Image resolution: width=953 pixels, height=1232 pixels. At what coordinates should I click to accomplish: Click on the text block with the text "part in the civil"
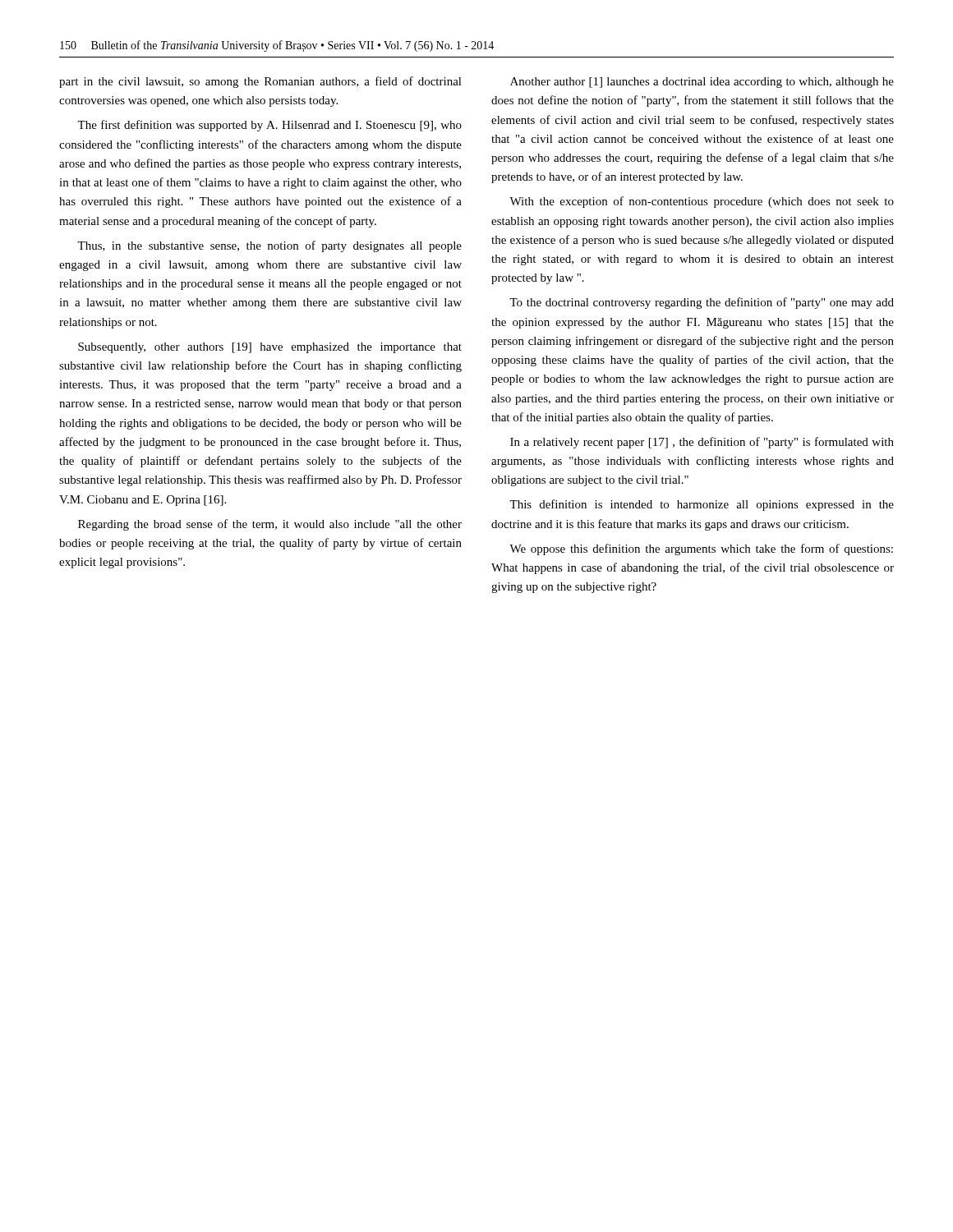coord(260,82)
